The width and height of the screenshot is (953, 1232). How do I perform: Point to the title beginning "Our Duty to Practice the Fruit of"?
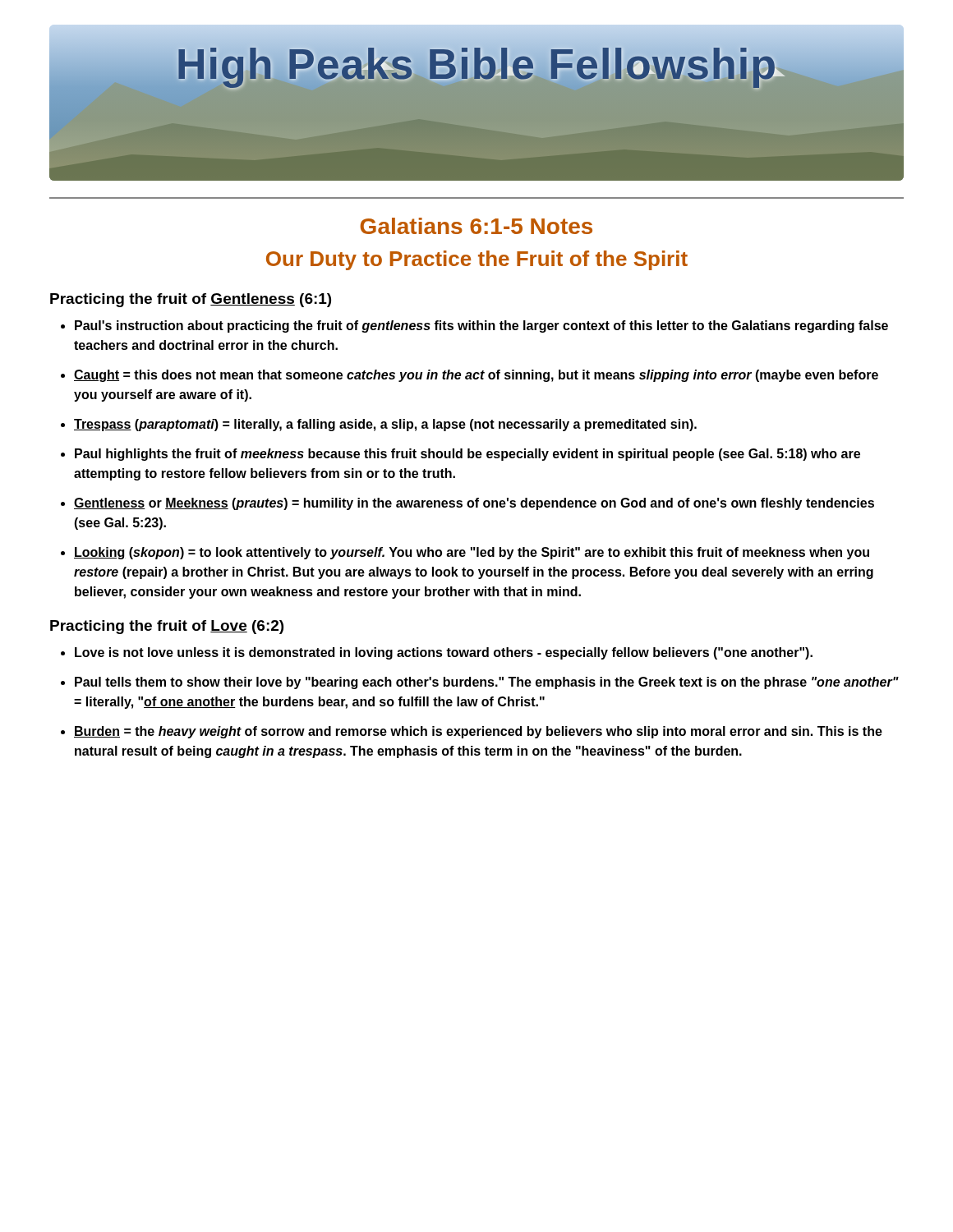(476, 259)
